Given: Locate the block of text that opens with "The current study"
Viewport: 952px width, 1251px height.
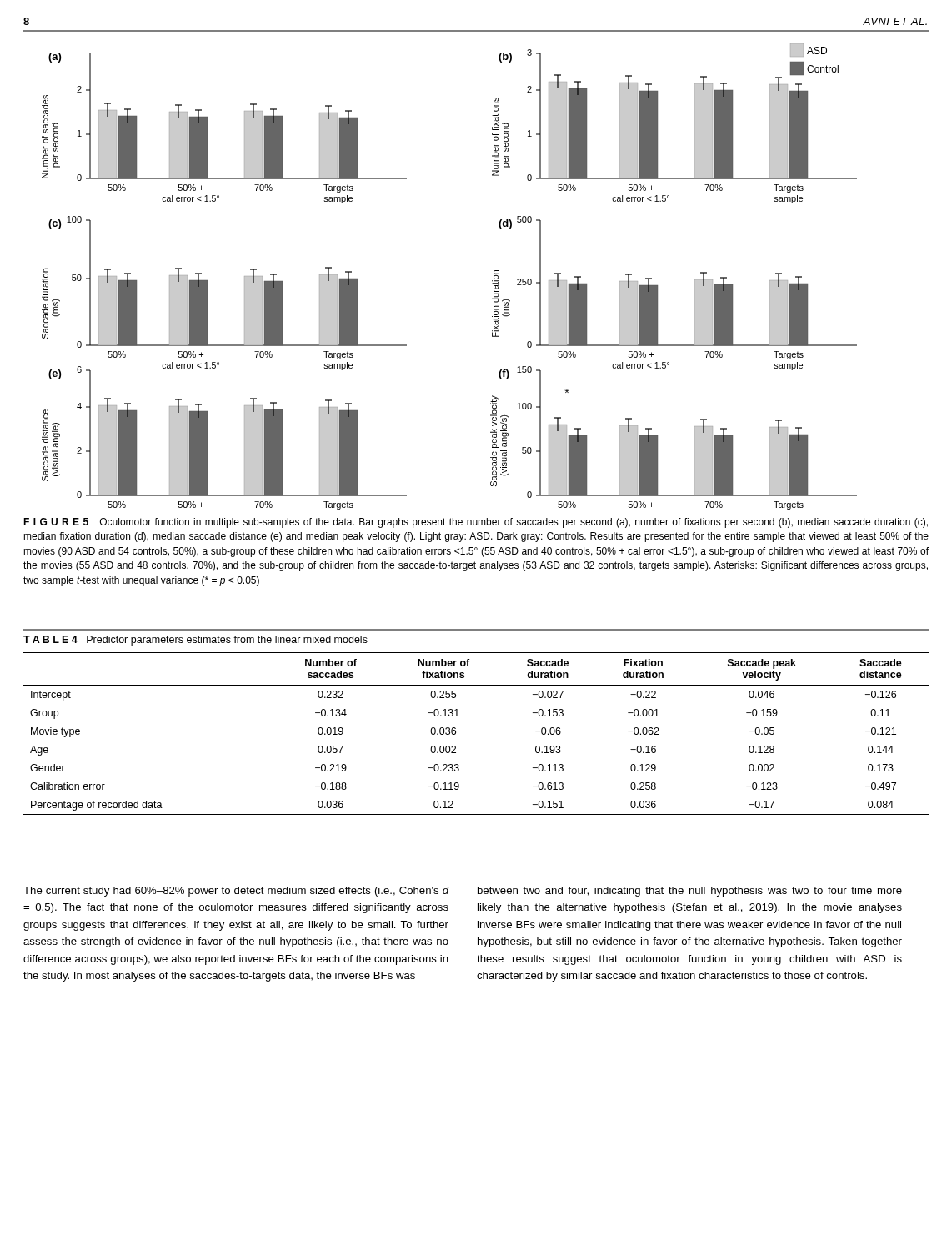Looking at the screenshot, I should (236, 933).
